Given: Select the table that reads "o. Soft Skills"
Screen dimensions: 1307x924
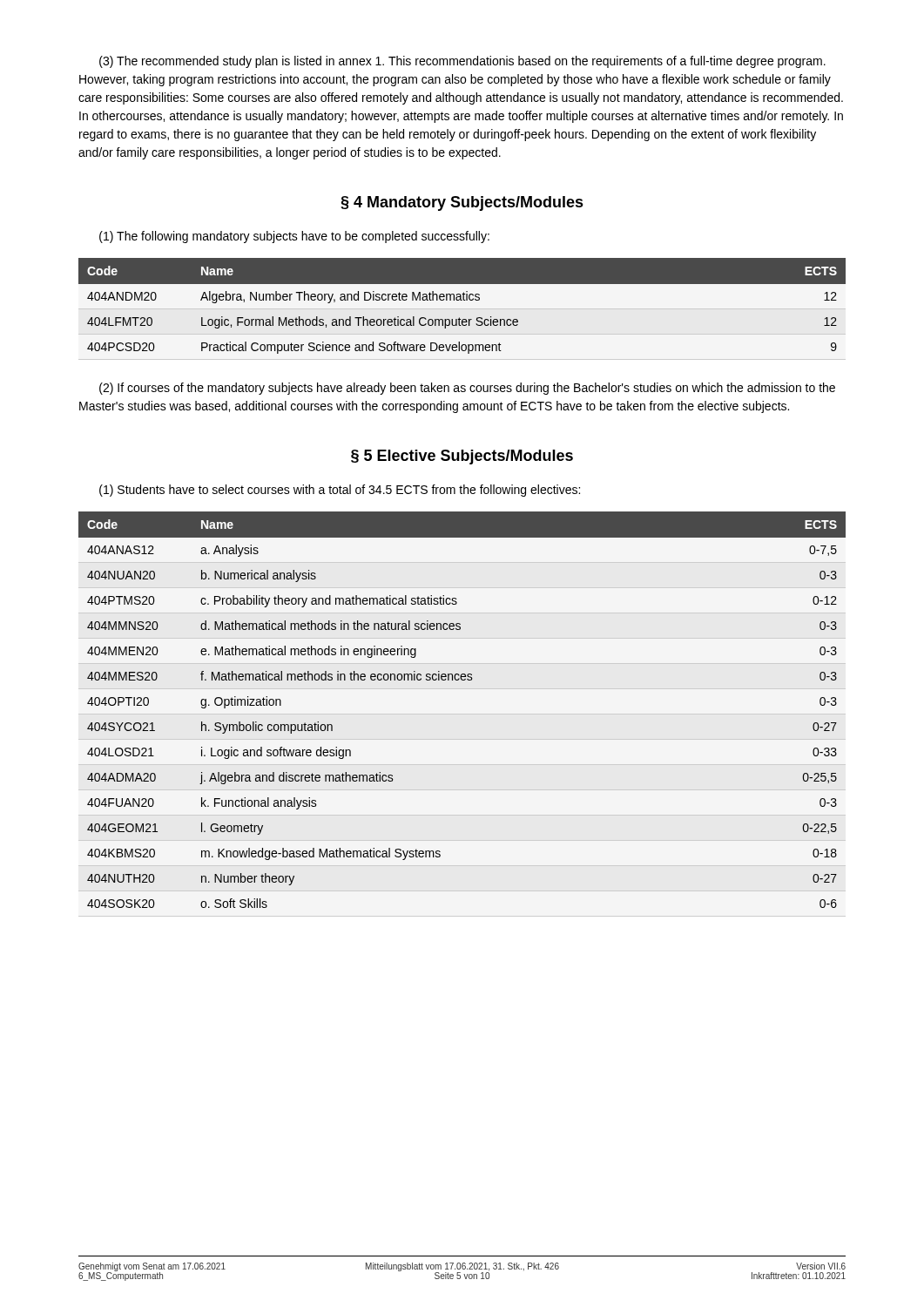Looking at the screenshot, I should pyautogui.click(x=462, y=714).
